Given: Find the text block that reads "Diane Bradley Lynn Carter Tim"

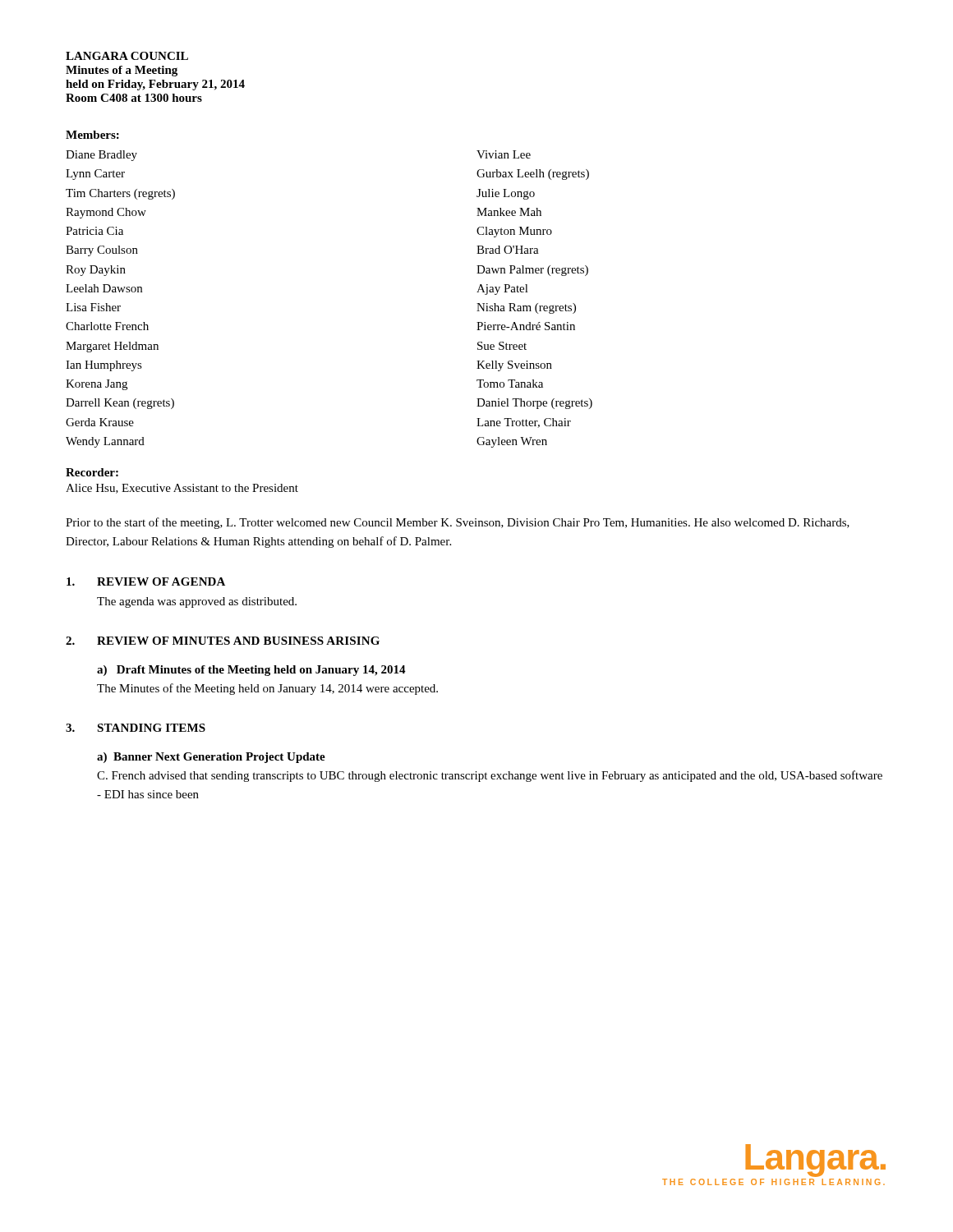Looking at the screenshot, I should point(121,298).
